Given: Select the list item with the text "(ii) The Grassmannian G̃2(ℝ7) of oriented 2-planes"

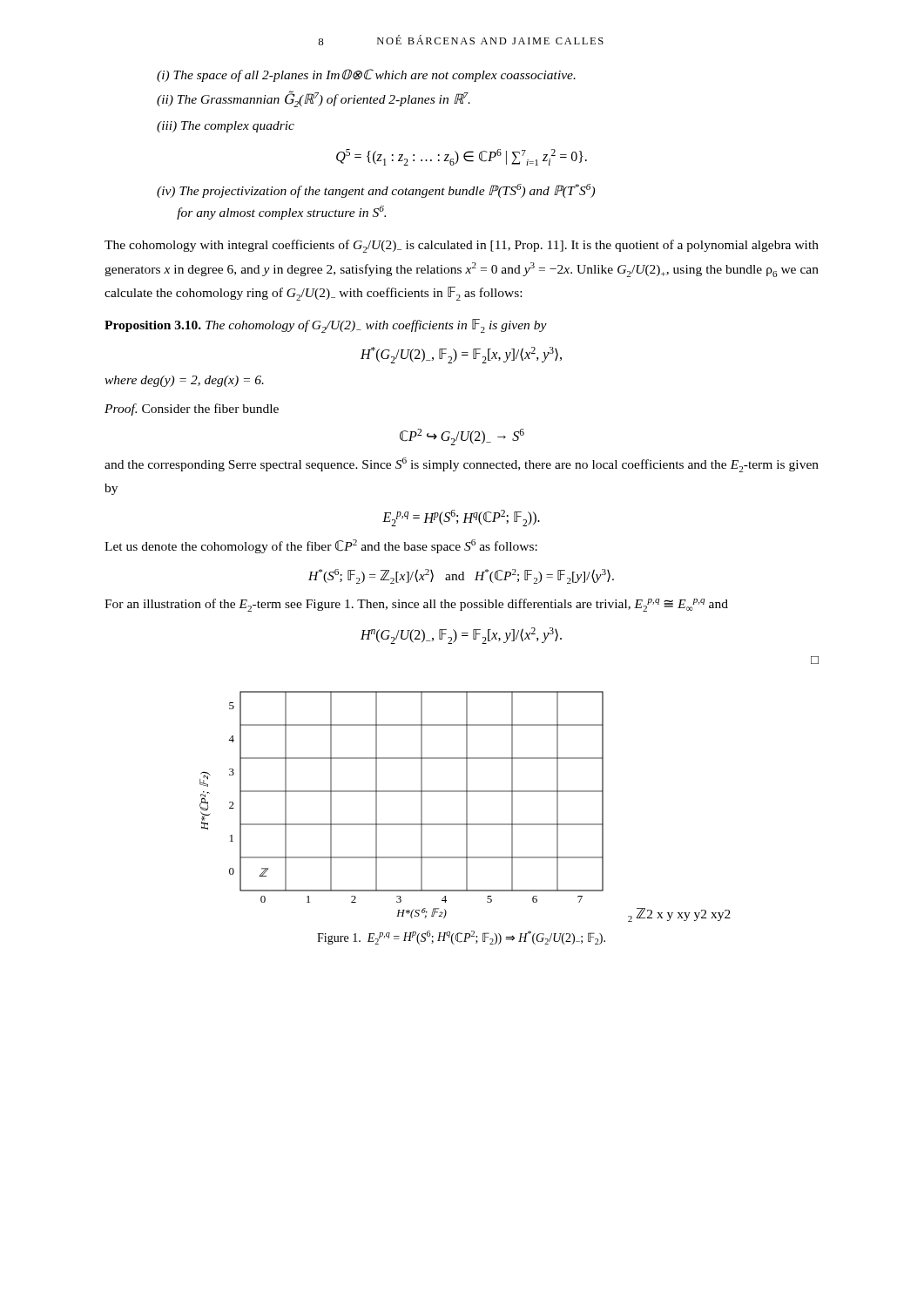Looking at the screenshot, I should pyautogui.click(x=314, y=100).
